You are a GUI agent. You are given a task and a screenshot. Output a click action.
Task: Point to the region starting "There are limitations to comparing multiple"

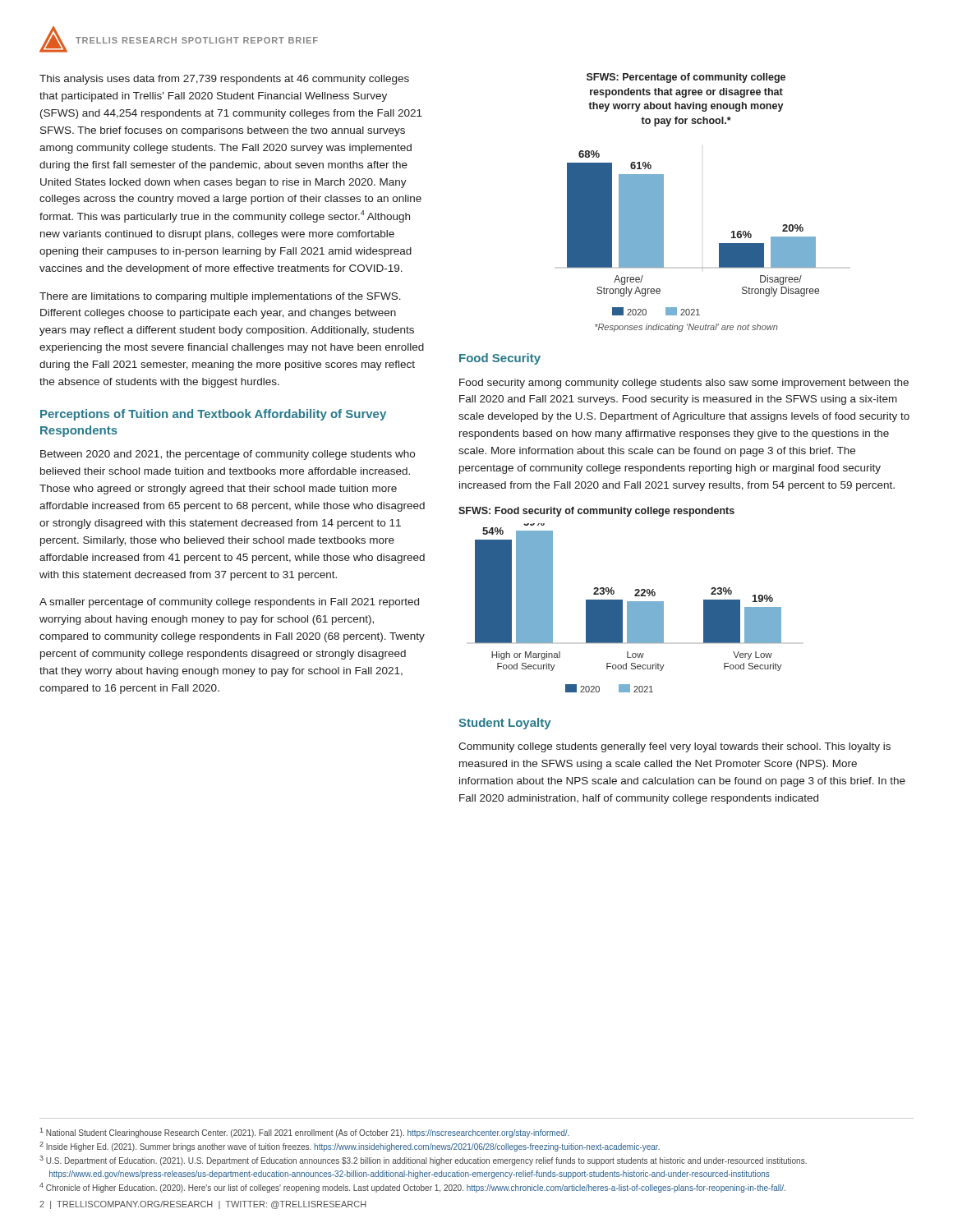coord(233,339)
